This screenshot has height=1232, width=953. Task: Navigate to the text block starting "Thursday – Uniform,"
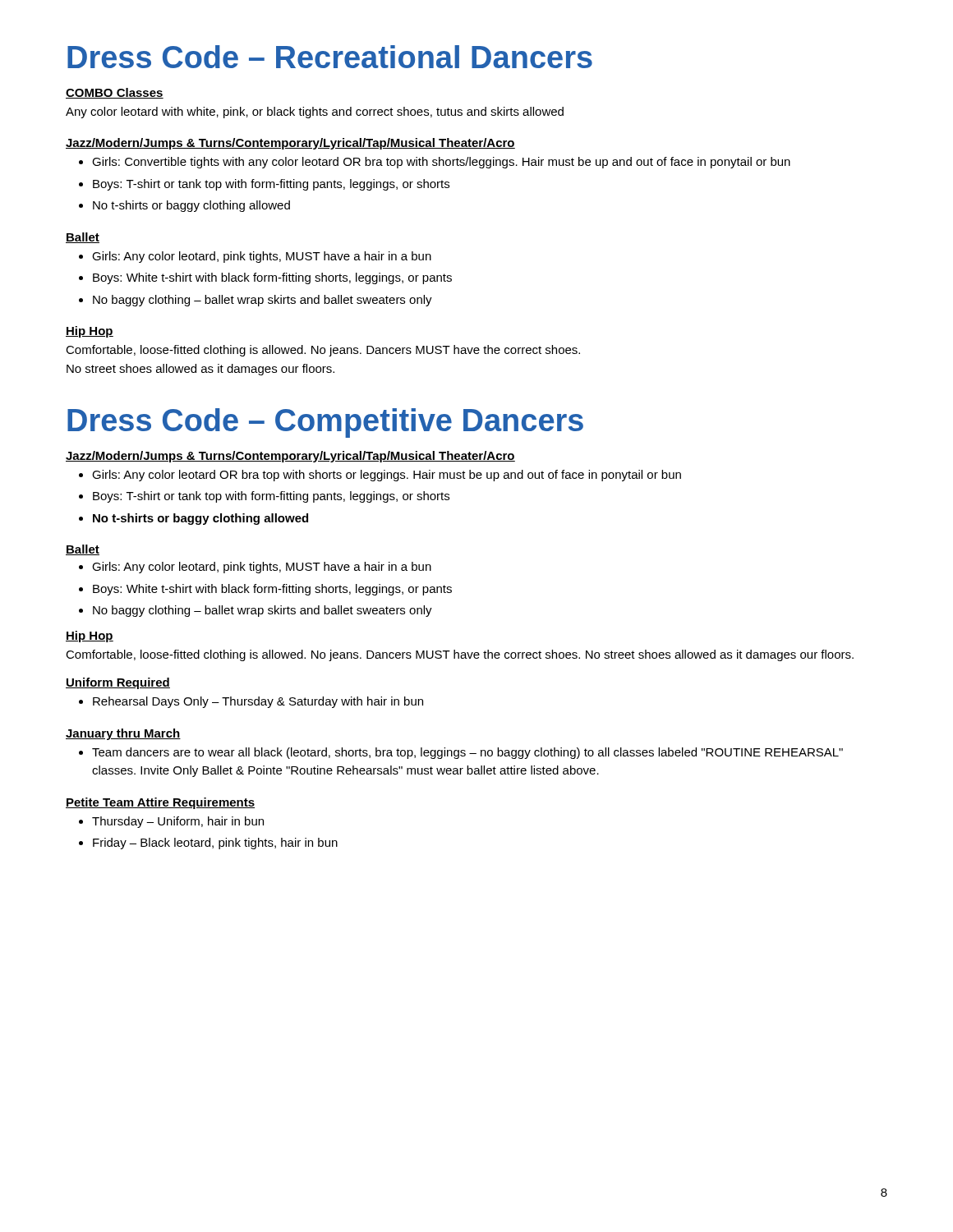[x=178, y=822]
